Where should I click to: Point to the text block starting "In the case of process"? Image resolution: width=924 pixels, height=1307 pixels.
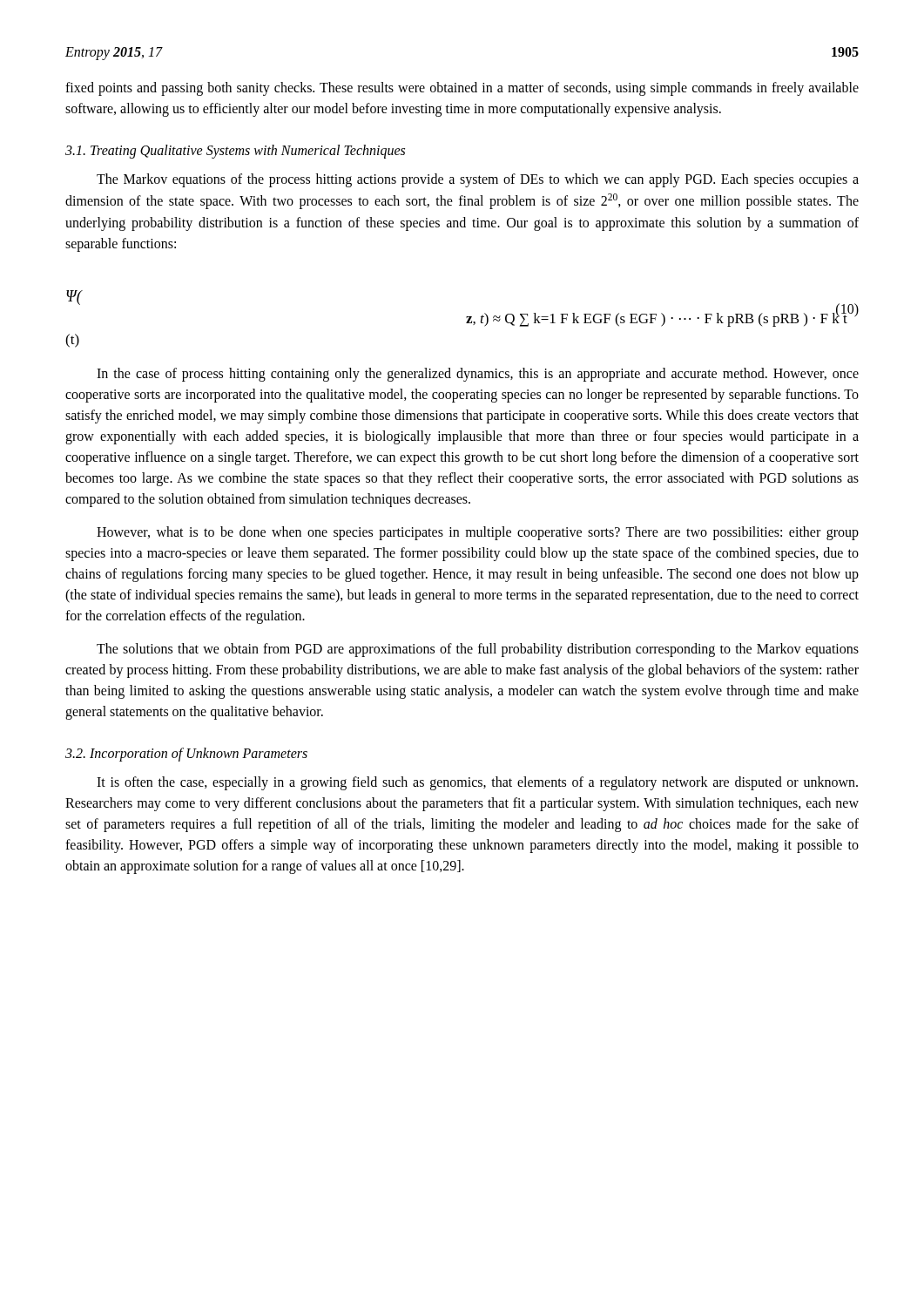click(462, 436)
